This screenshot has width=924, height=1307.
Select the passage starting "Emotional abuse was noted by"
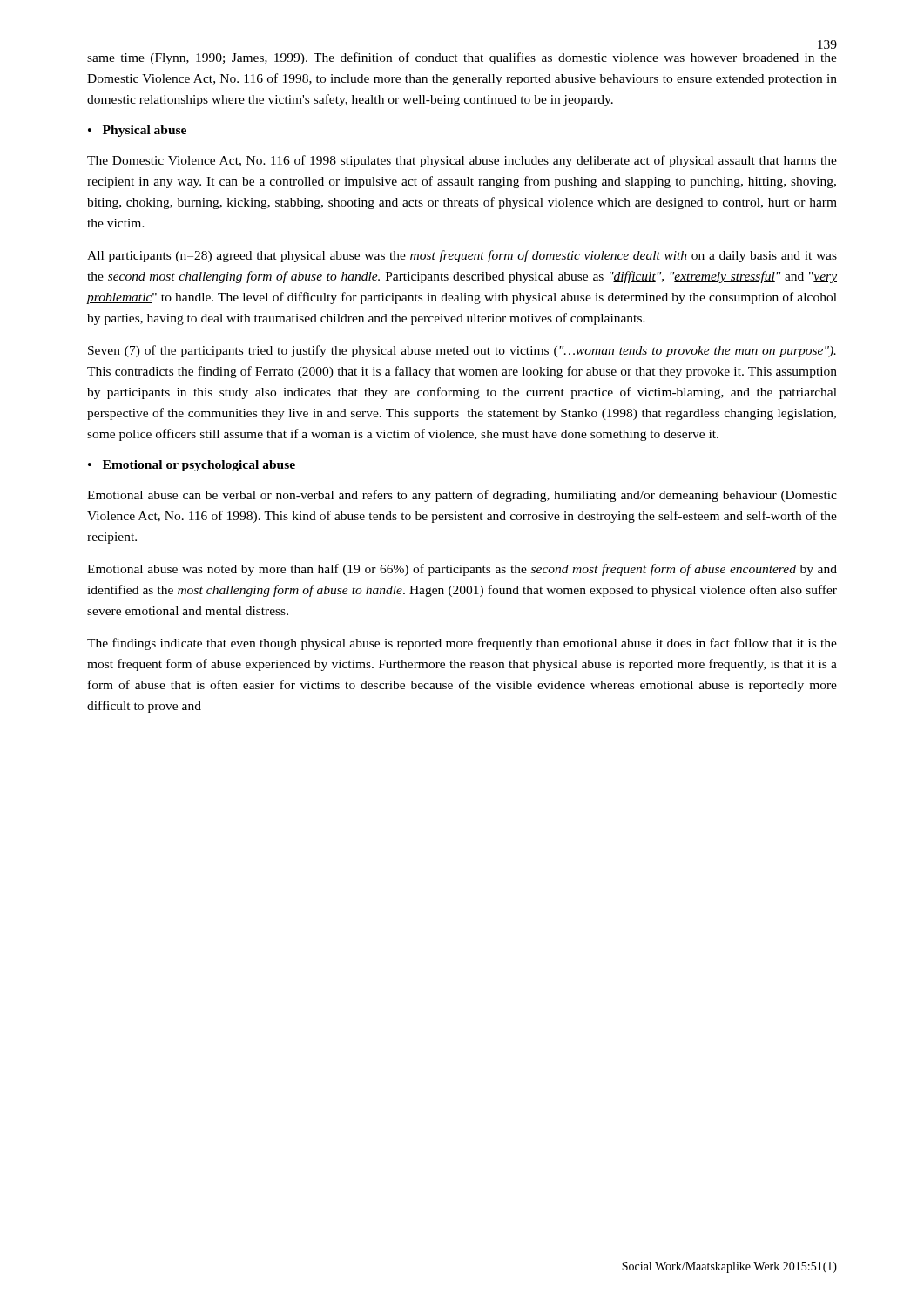[x=462, y=590]
